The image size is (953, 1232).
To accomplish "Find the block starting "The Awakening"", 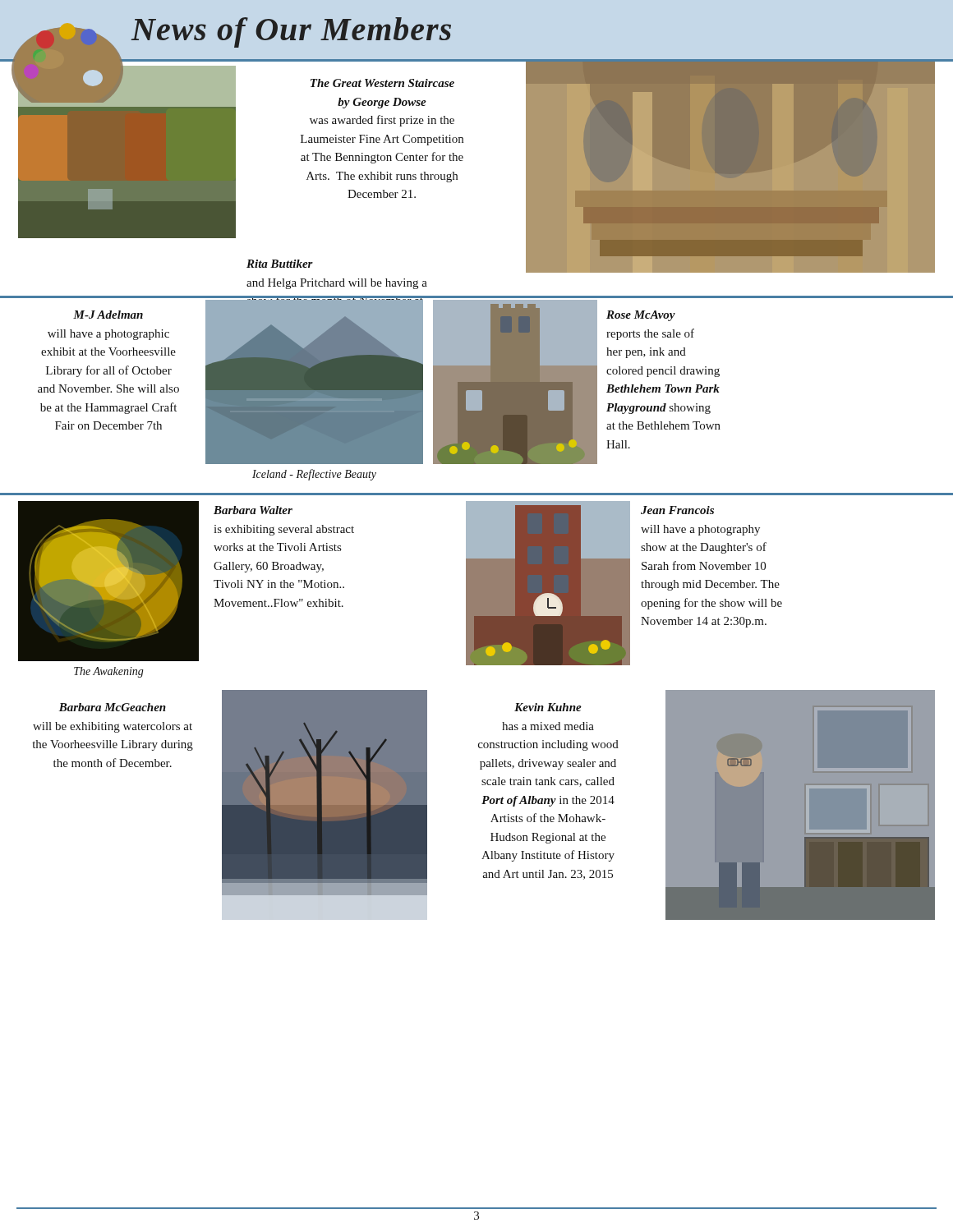I will [x=108, y=671].
